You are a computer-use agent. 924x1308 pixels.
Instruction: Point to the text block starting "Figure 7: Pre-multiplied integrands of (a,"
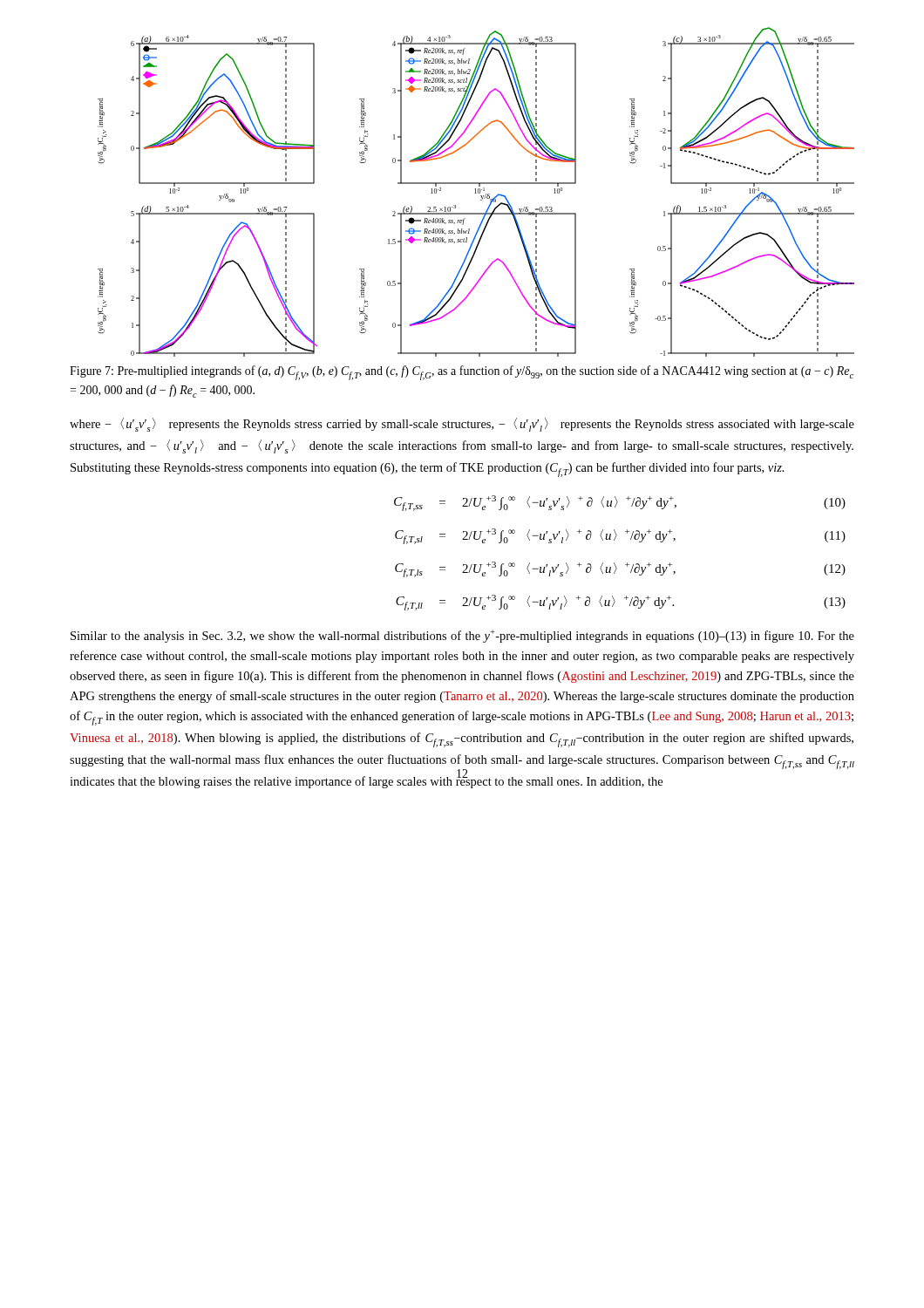click(462, 382)
